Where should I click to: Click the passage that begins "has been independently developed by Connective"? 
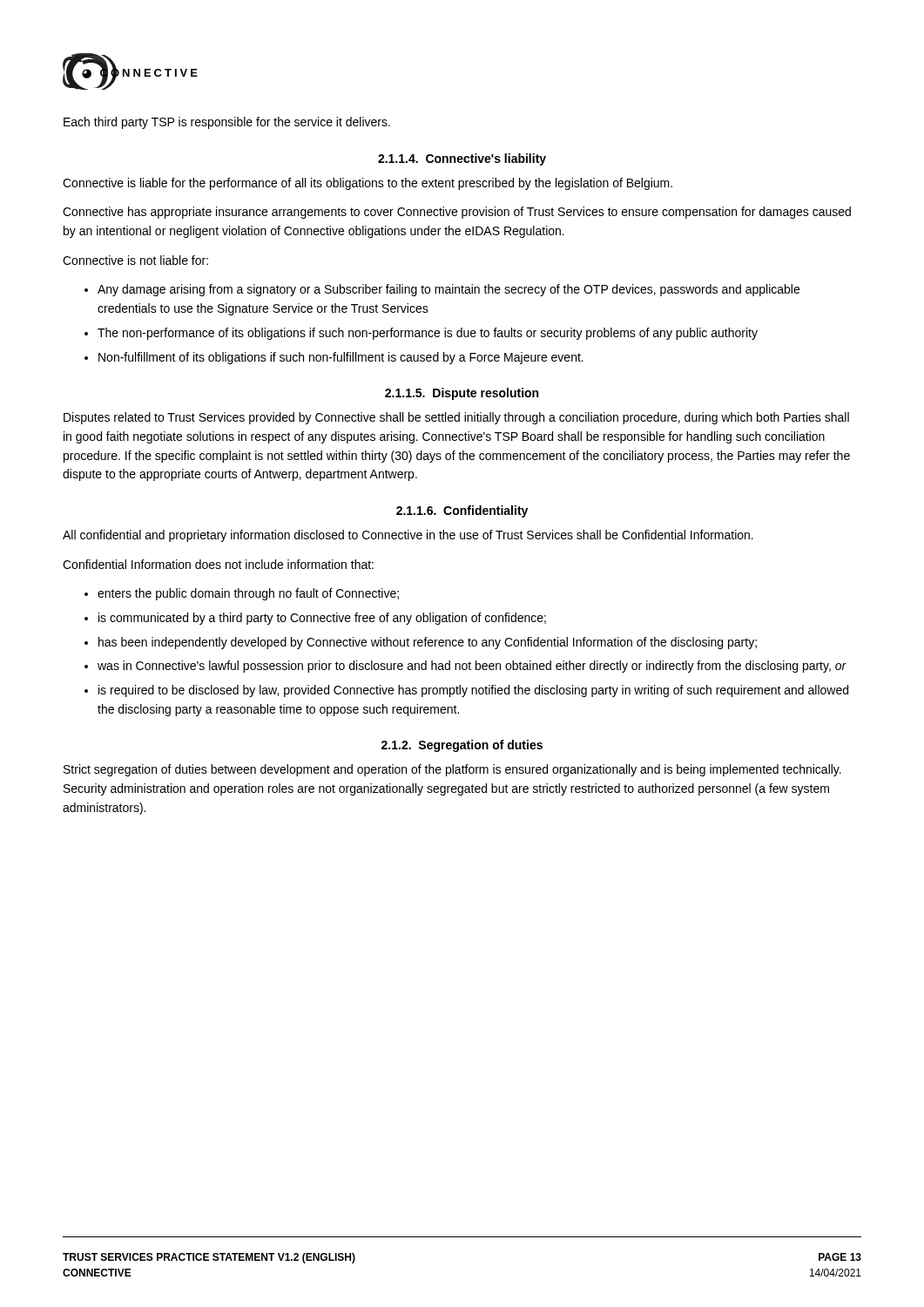click(x=428, y=642)
